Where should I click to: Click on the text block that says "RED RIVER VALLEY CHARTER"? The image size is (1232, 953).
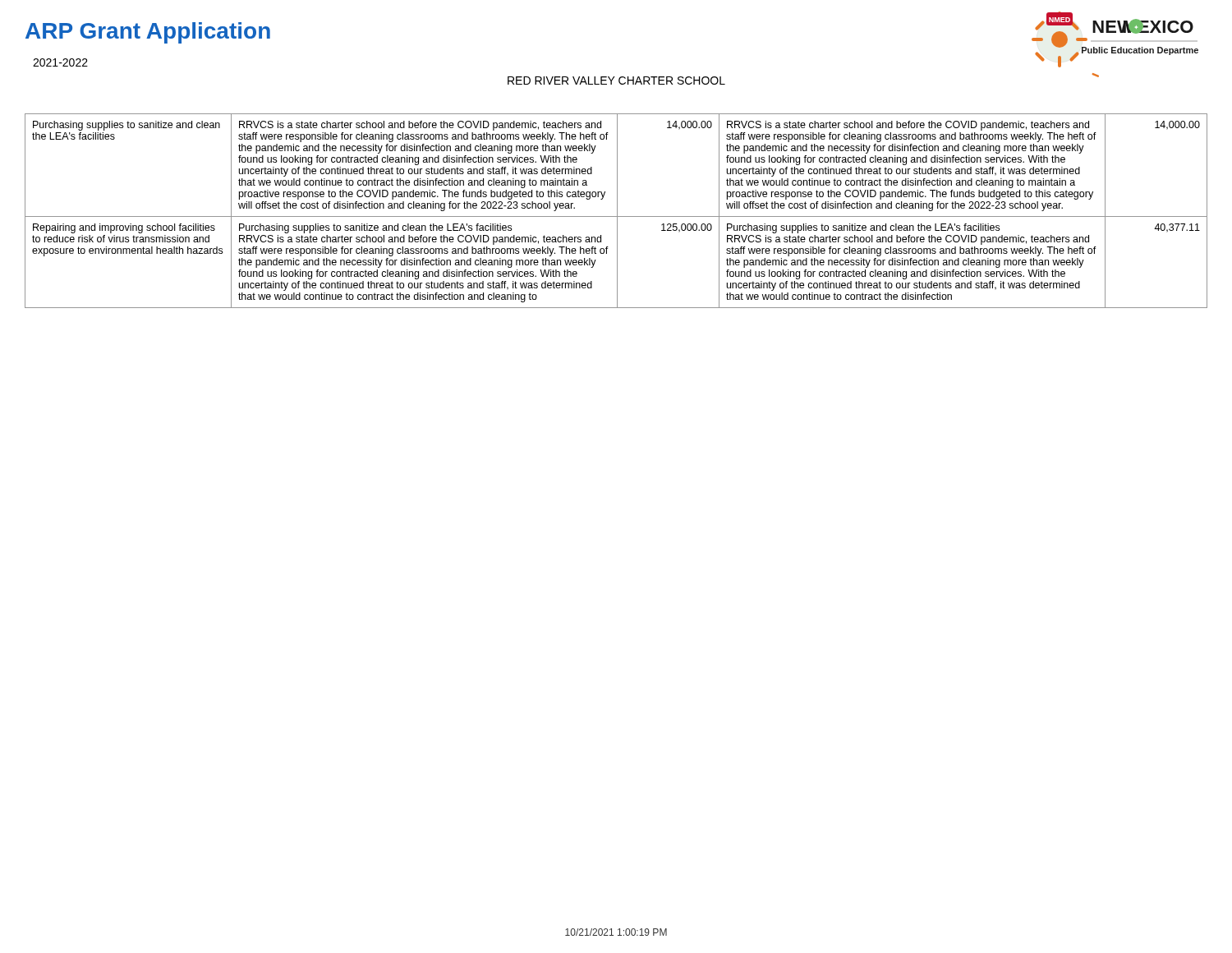(616, 81)
